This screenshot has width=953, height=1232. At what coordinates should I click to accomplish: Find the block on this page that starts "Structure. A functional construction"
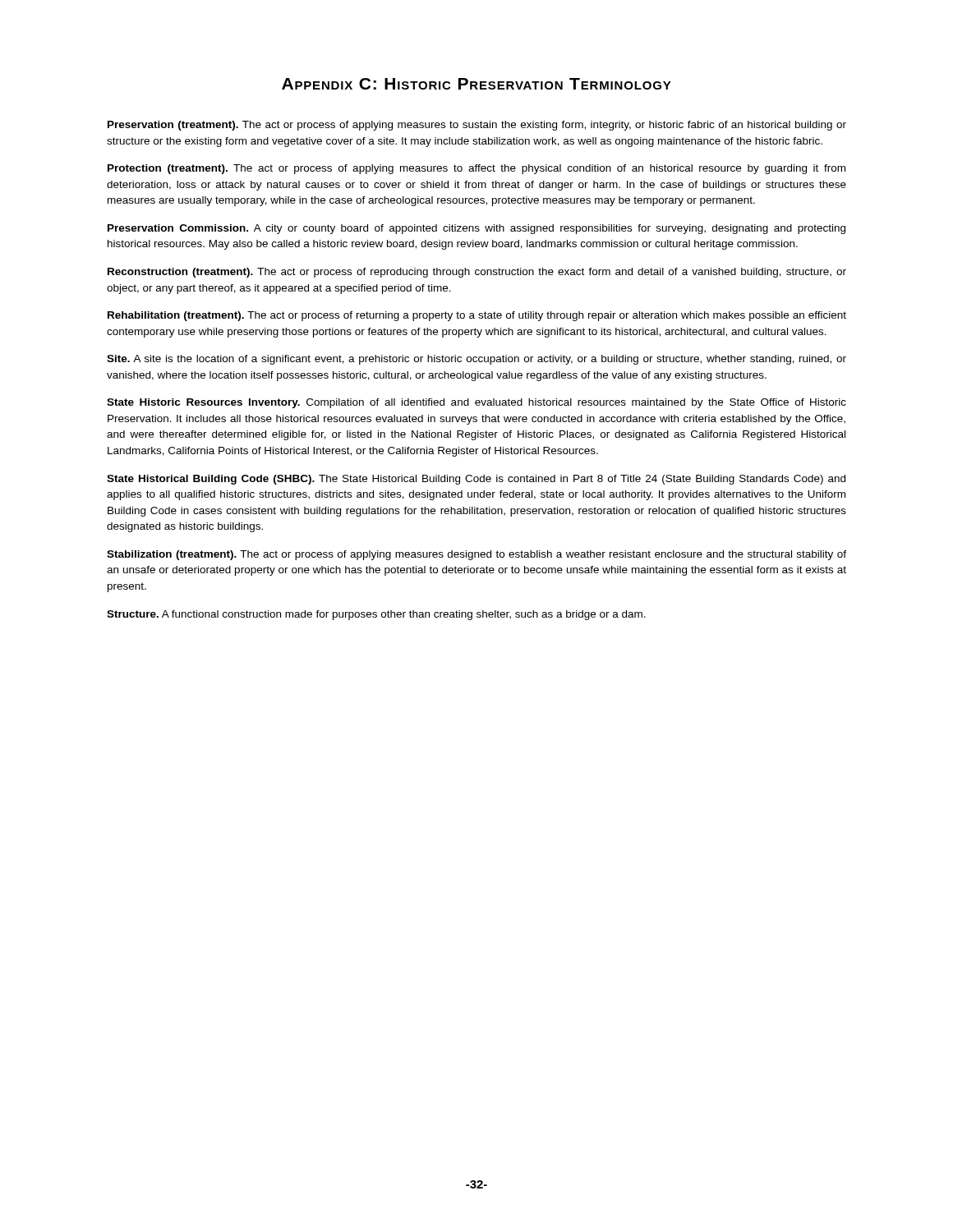[476, 614]
